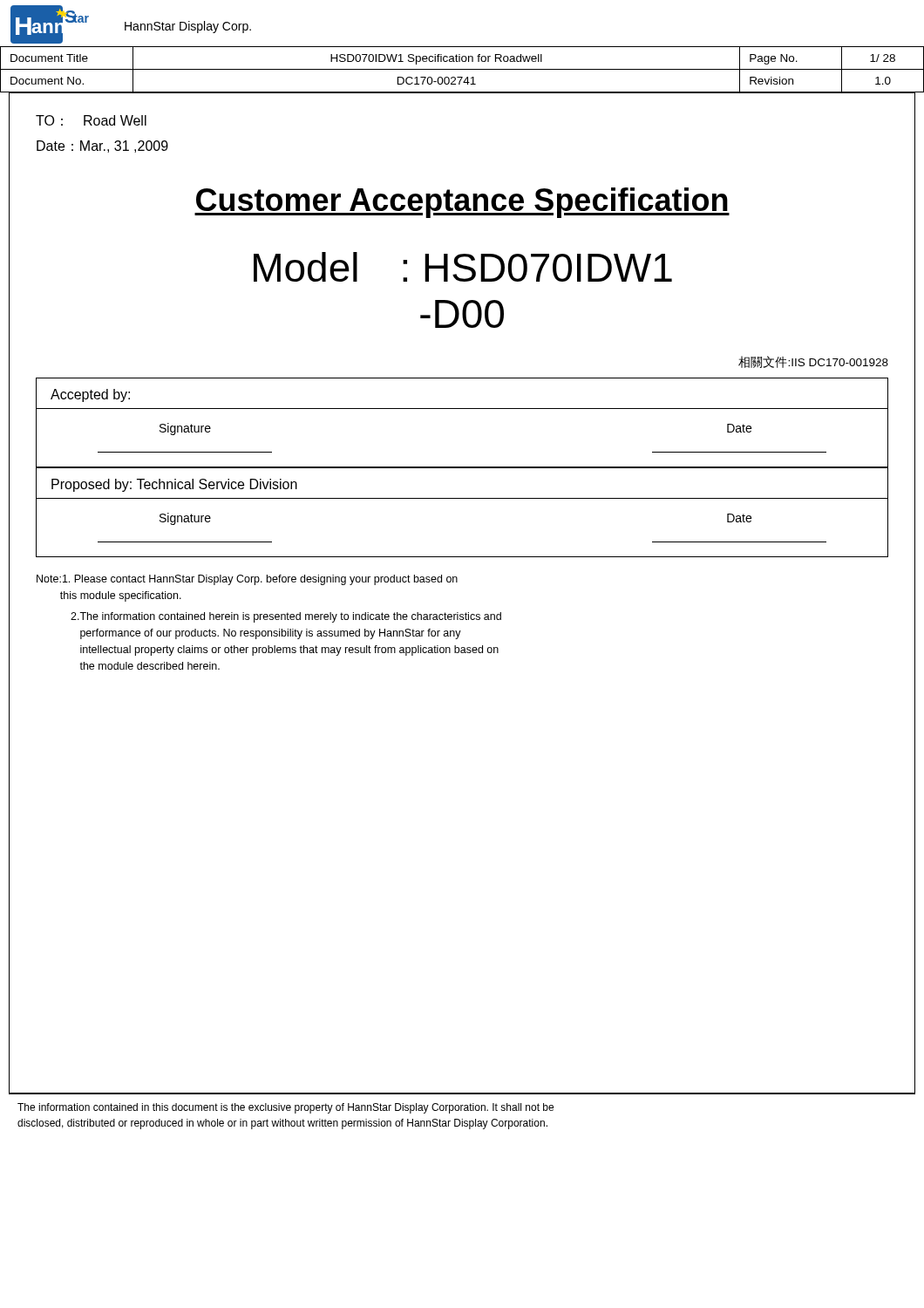This screenshot has width=924, height=1308.
Task: Locate the title that says "Customer Acceptance Specification"
Action: 462,200
